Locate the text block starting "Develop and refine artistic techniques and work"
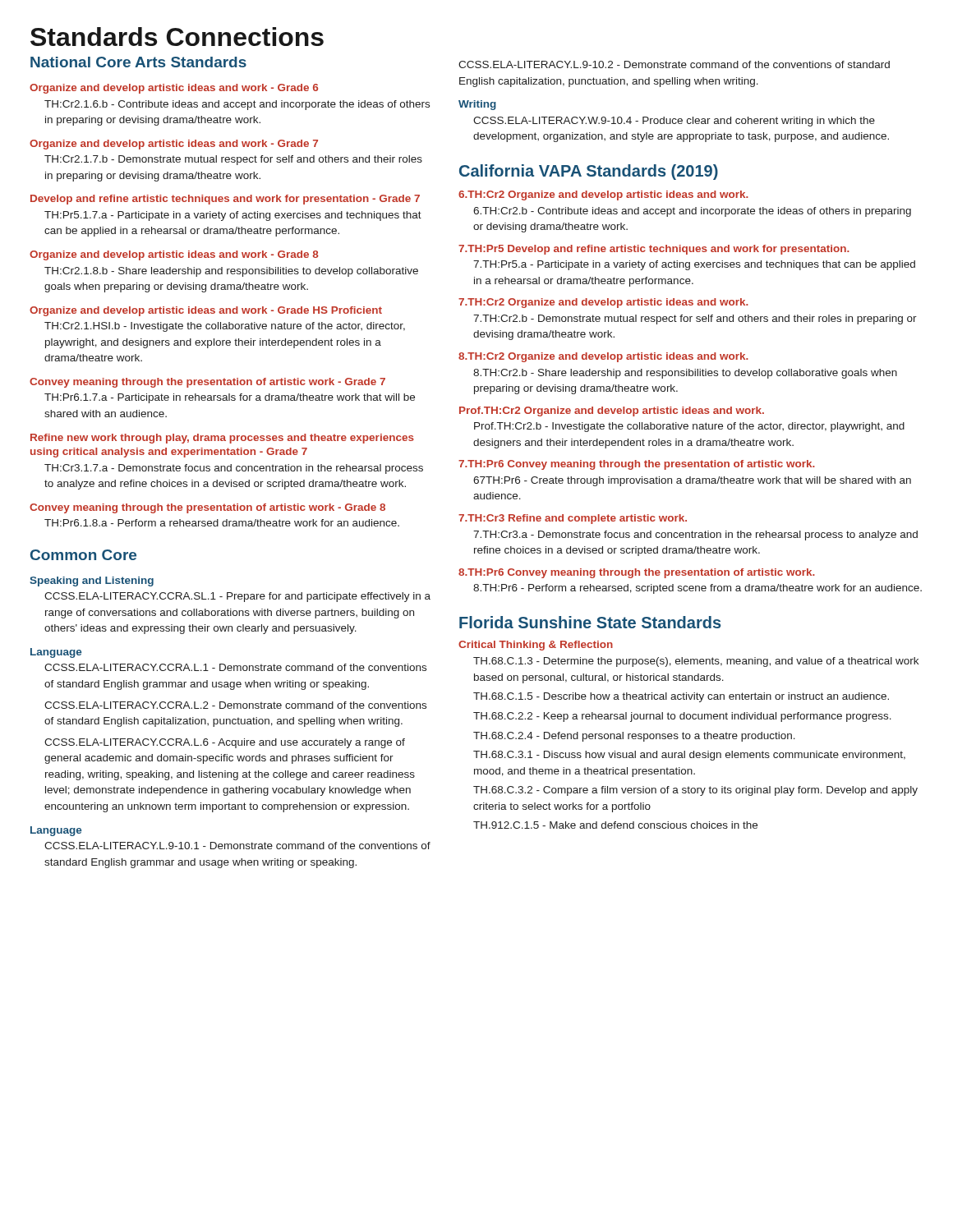This screenshot has width=953, height=1232. click(231, 215)
